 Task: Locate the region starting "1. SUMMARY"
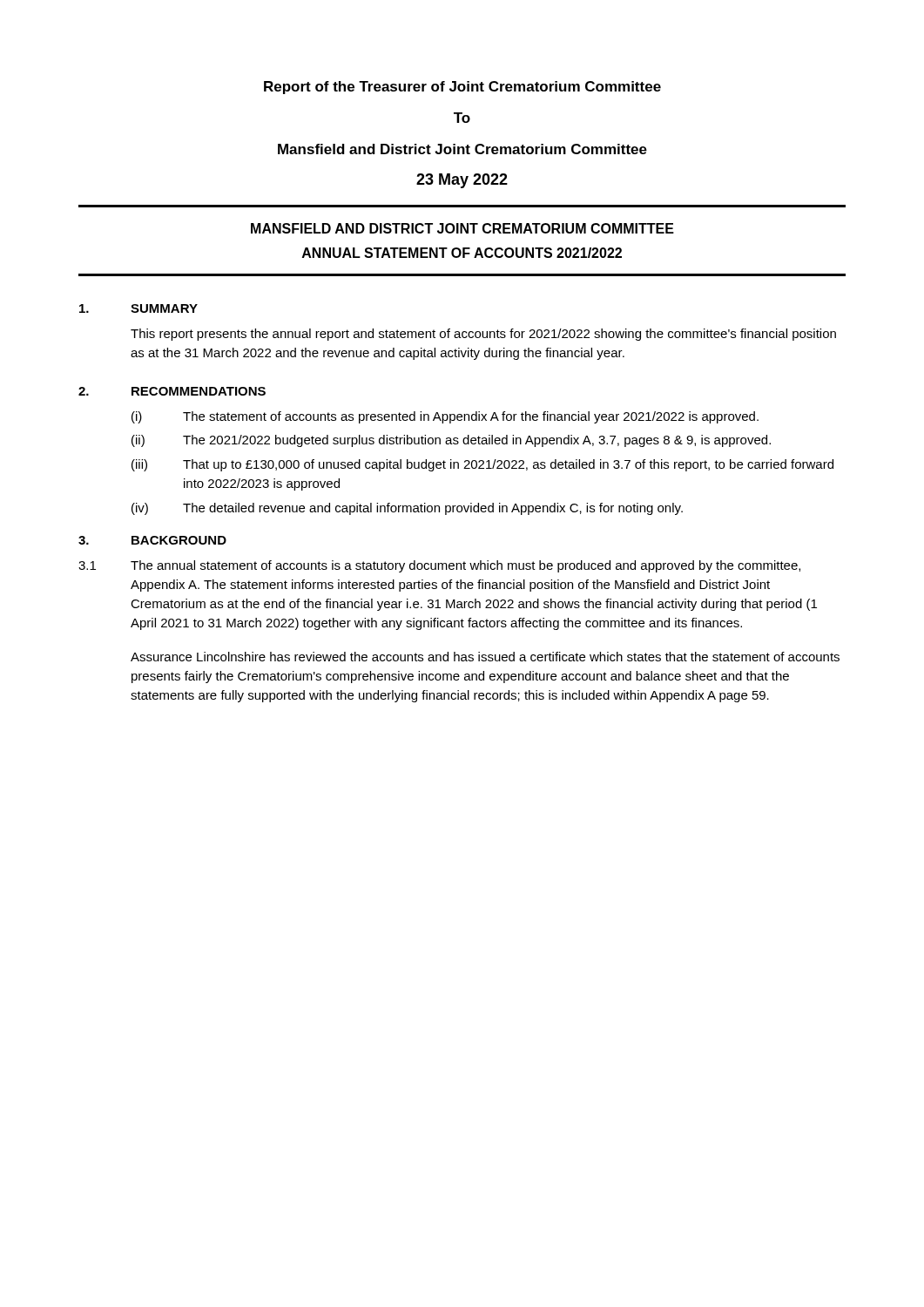[x=138, y=308]
